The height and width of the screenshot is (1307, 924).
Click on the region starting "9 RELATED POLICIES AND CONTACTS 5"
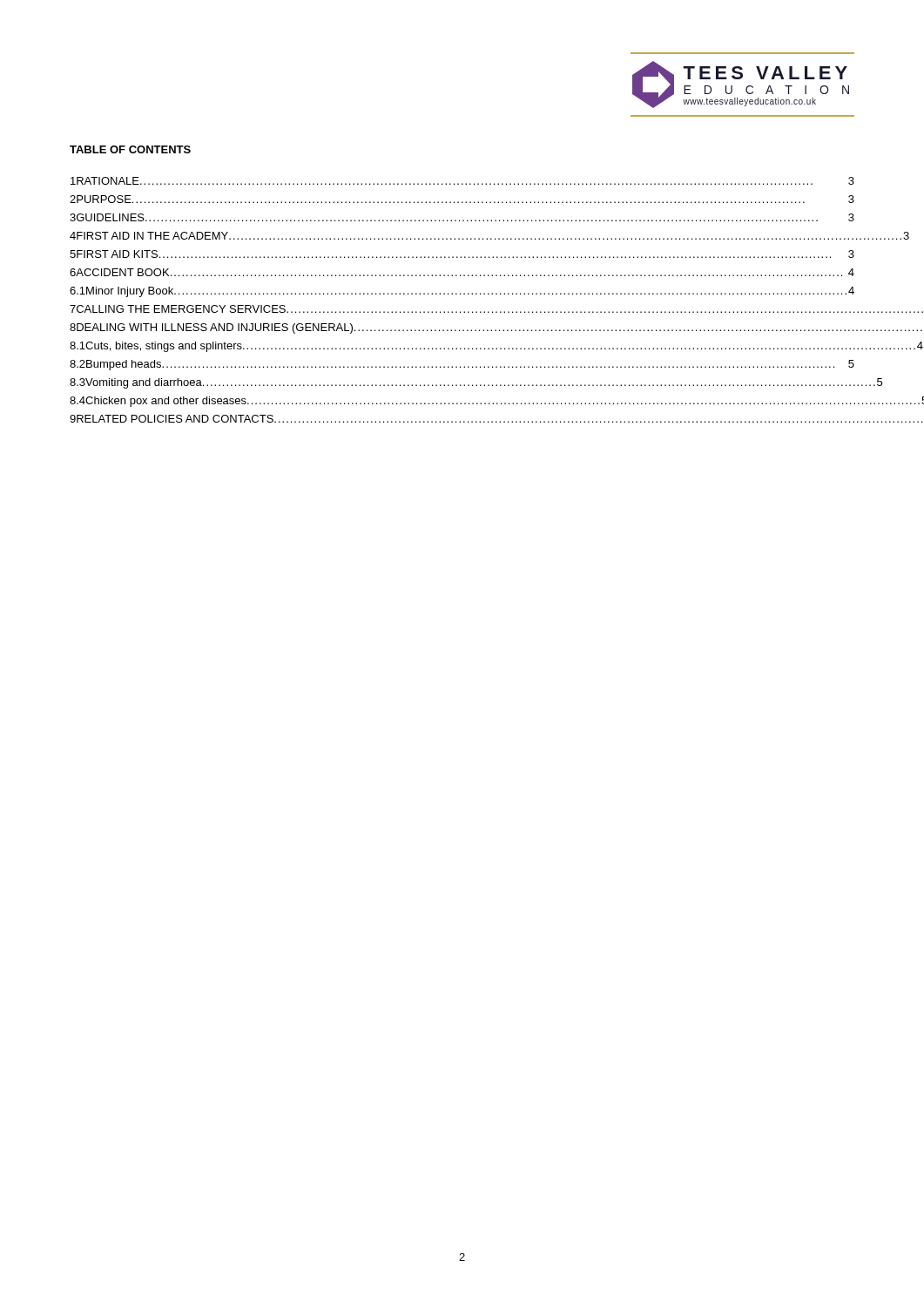click(462, 419)
